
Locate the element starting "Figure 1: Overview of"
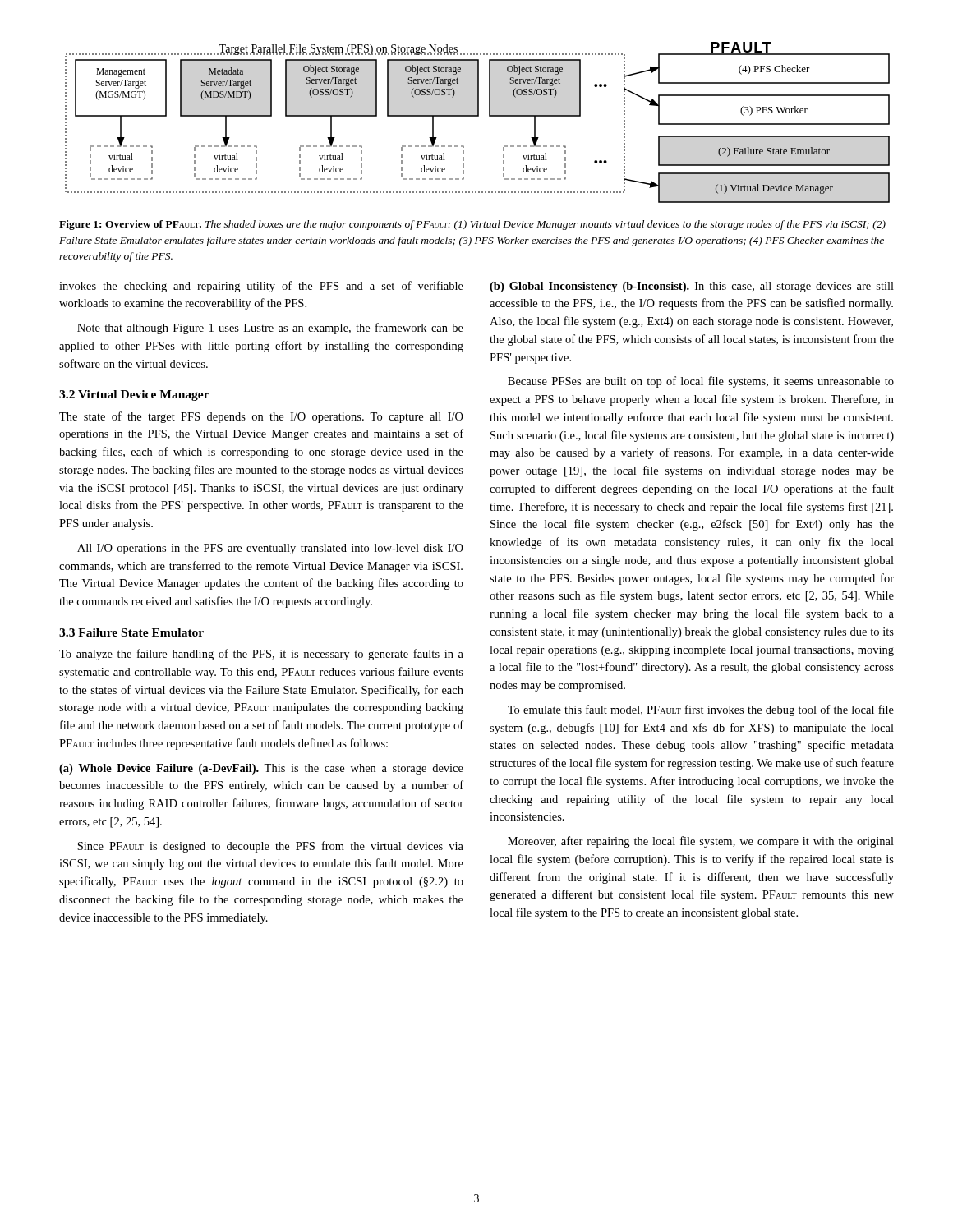[472, 240]
